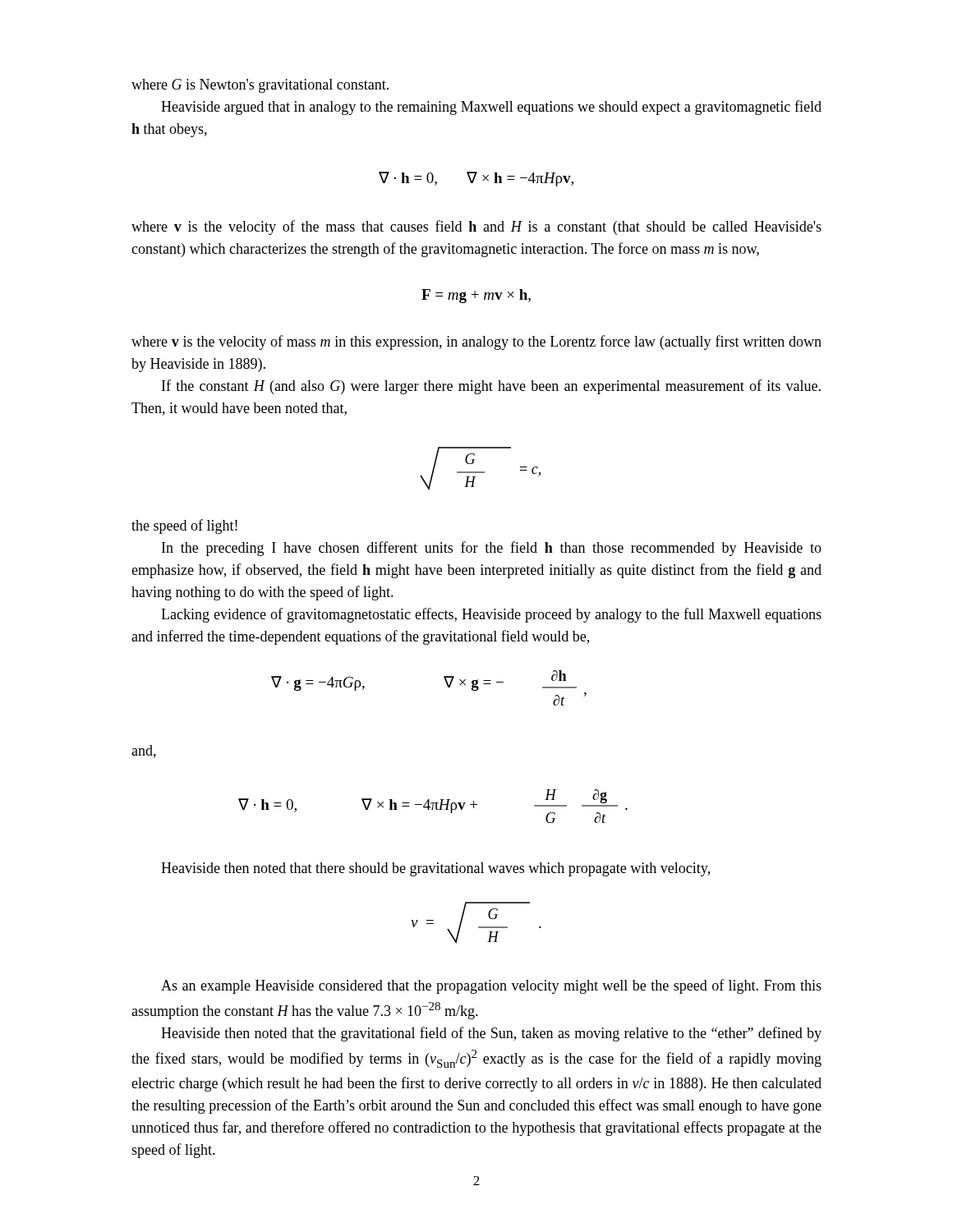The image size is (953, 1232).
Task: Select the element starting "In the preceding"
Action: click(x=476, y=570)
